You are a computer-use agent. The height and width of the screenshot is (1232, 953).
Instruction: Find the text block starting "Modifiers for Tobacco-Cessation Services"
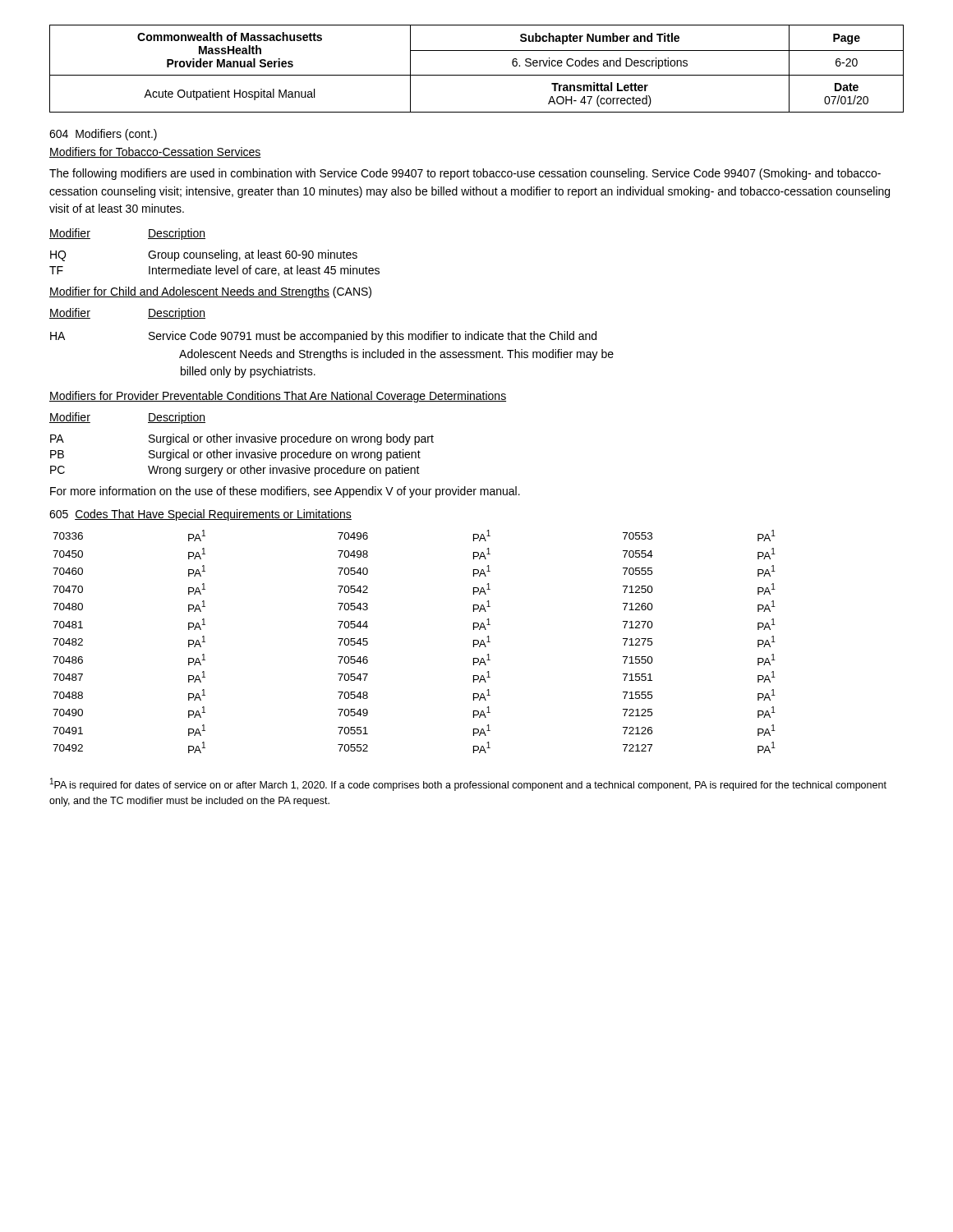click(155, 152)
